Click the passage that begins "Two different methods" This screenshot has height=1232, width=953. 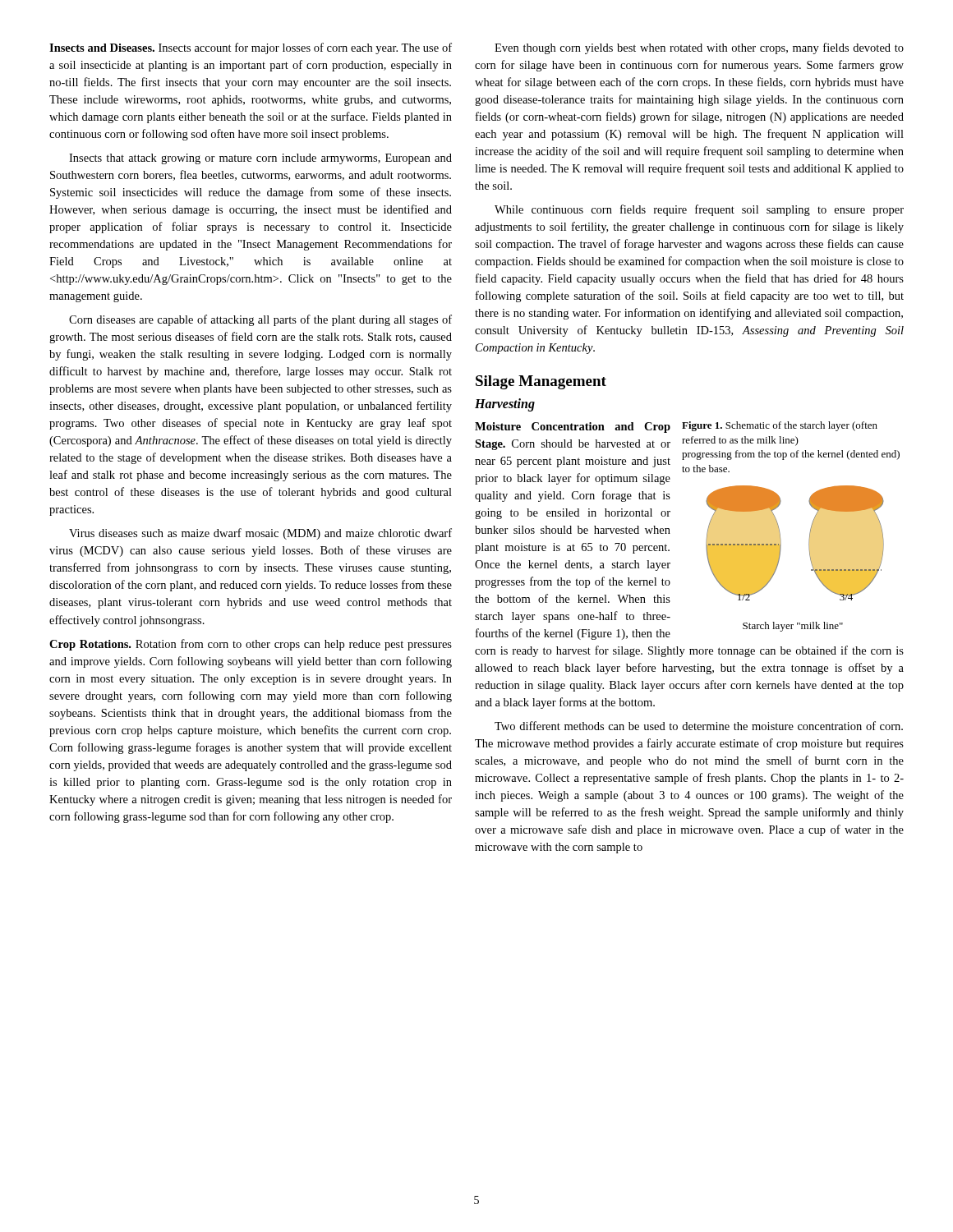(x=689, y=787)
